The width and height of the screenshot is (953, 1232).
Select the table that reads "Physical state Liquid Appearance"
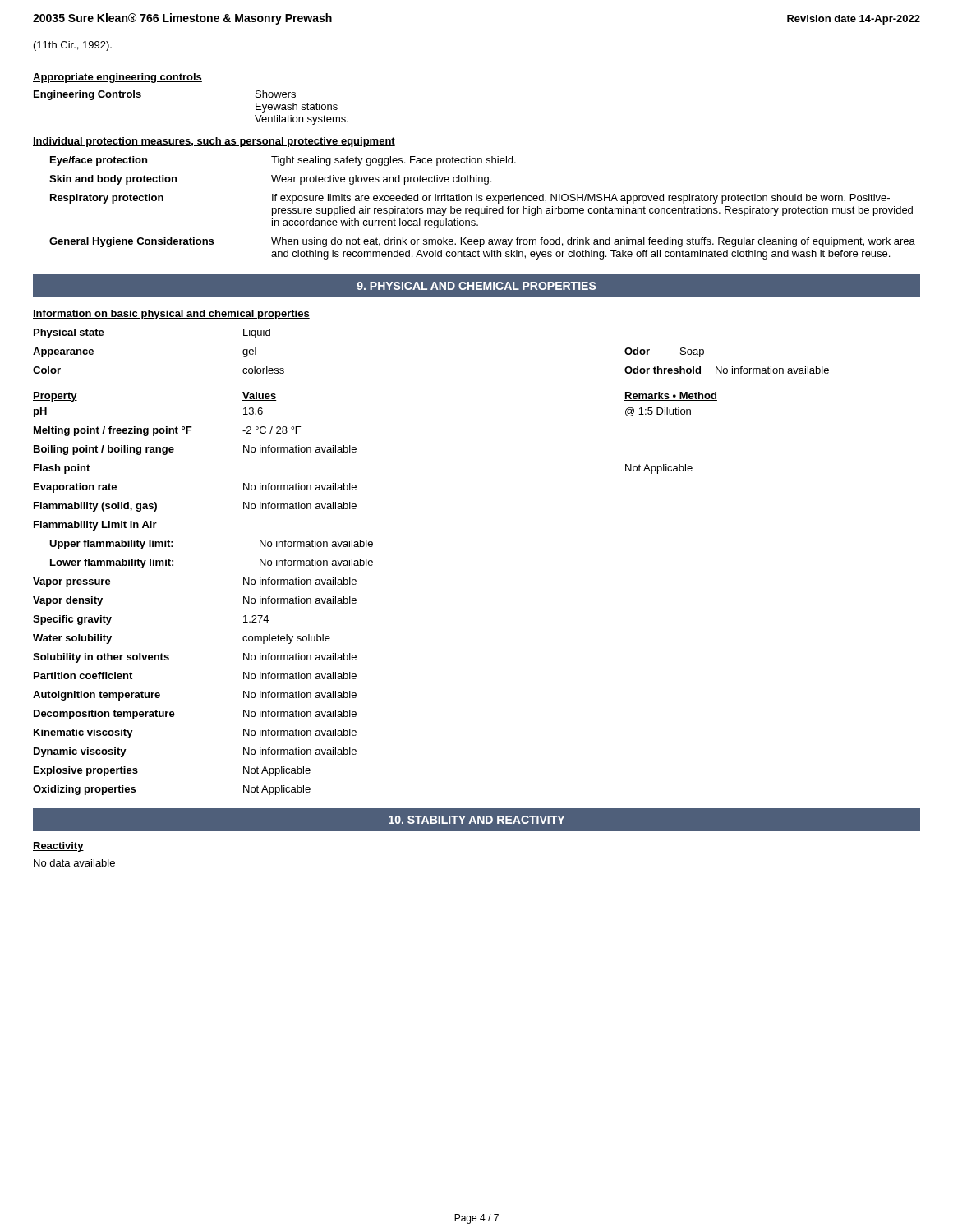click(476, 561)
